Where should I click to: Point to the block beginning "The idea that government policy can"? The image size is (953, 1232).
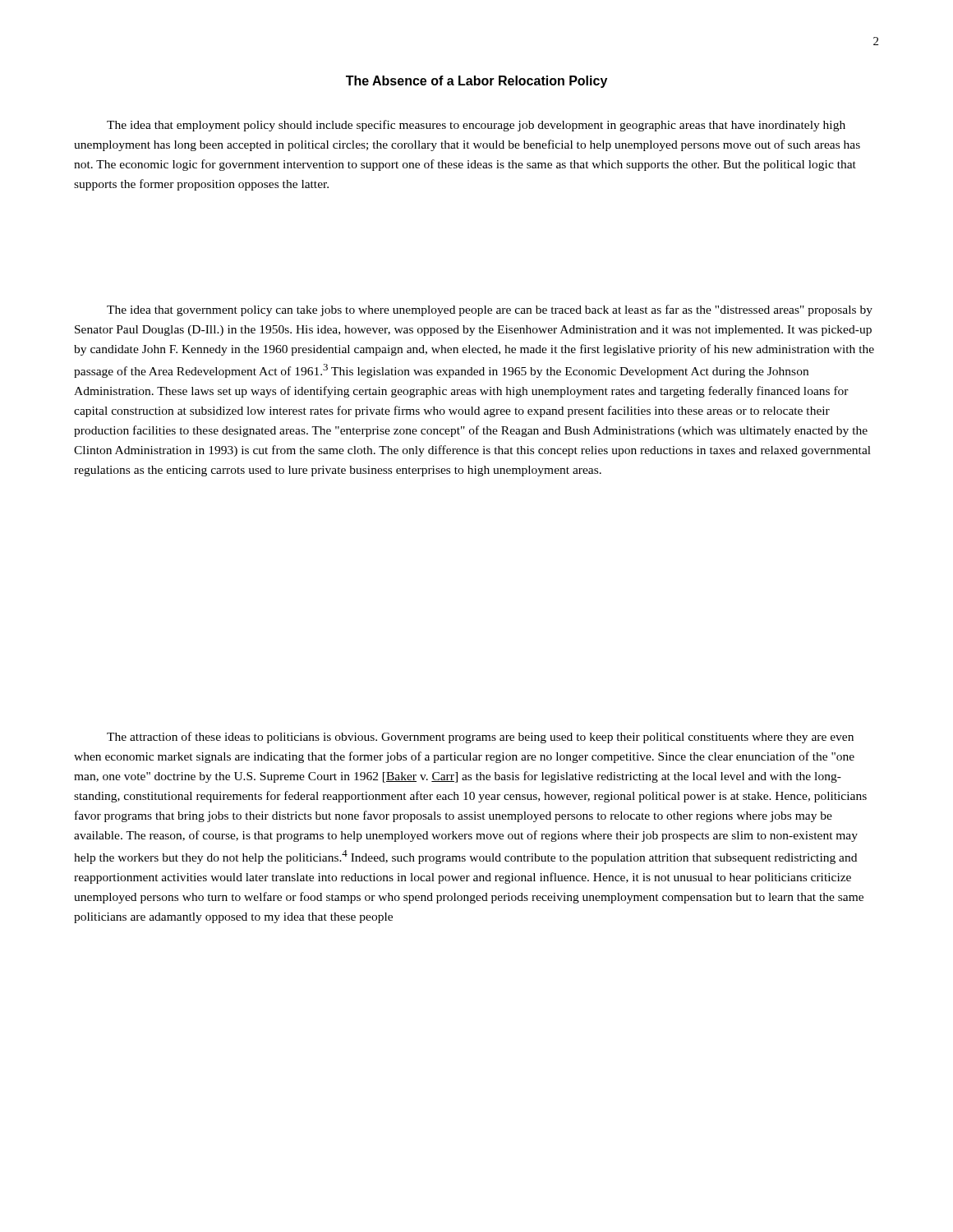click(x=476, y=390)
